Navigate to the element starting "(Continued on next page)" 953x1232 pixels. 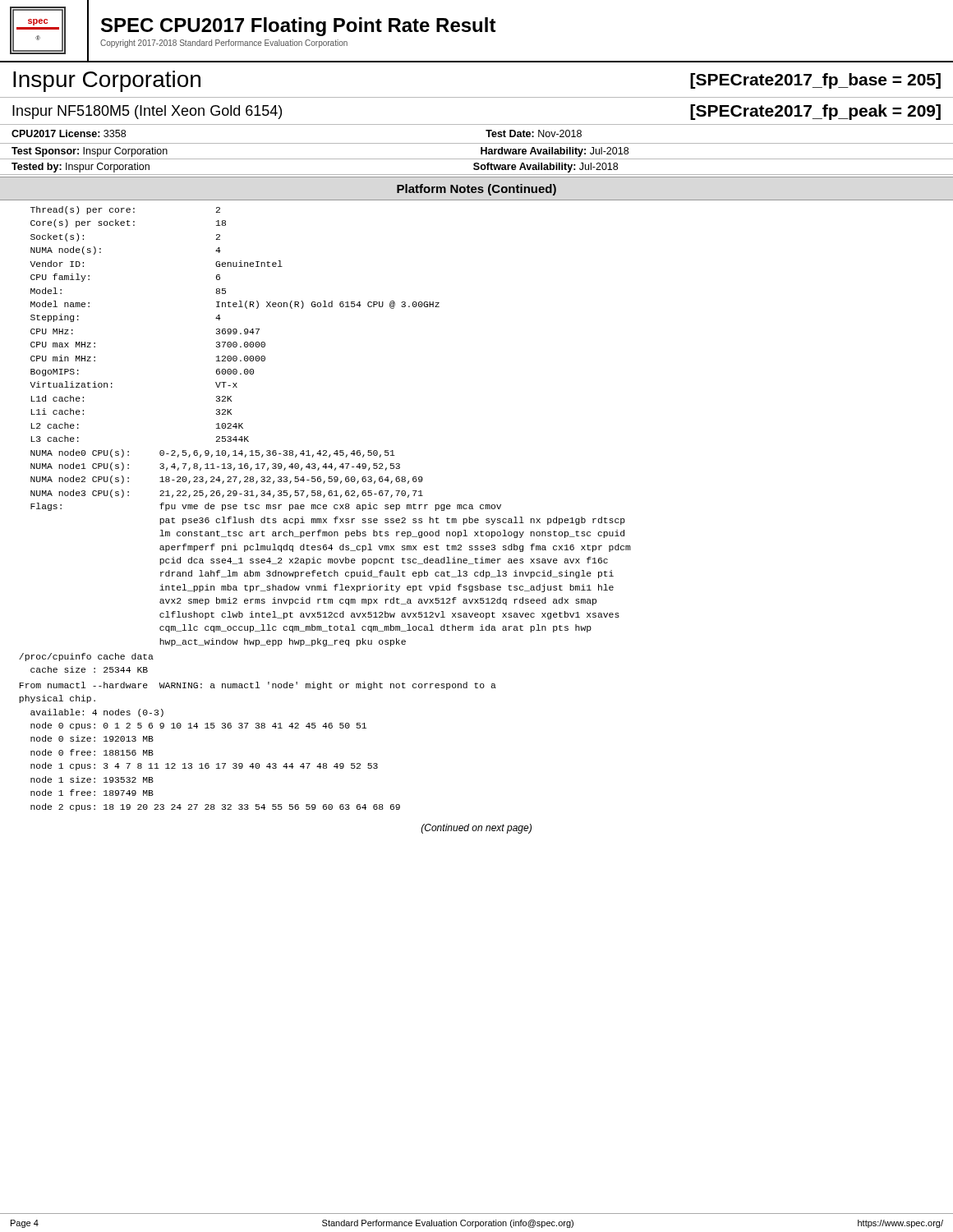point(476,828)
